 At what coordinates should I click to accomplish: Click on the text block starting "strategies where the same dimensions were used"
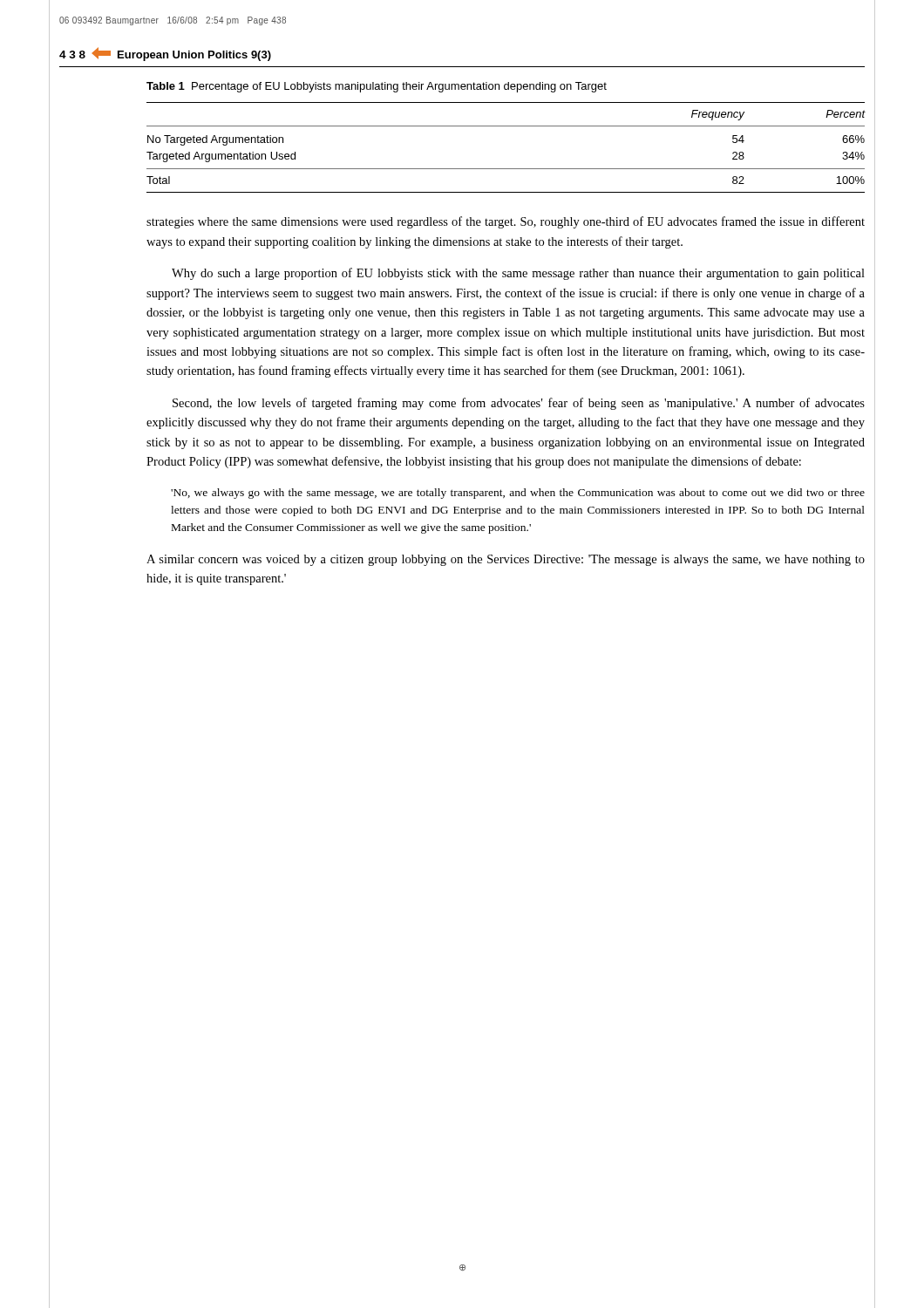click(506, 231)
